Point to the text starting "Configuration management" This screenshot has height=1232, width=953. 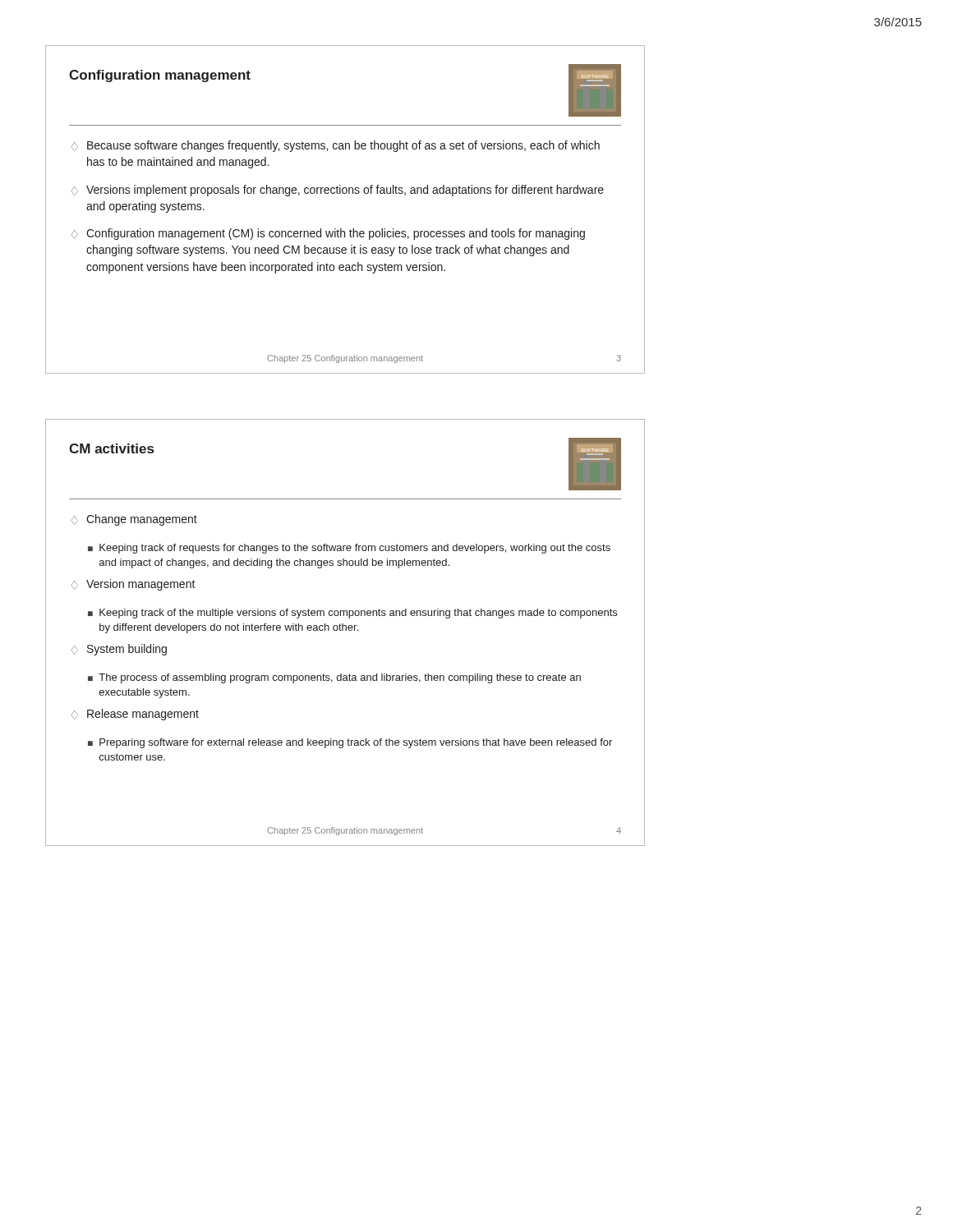coord(160,75)
